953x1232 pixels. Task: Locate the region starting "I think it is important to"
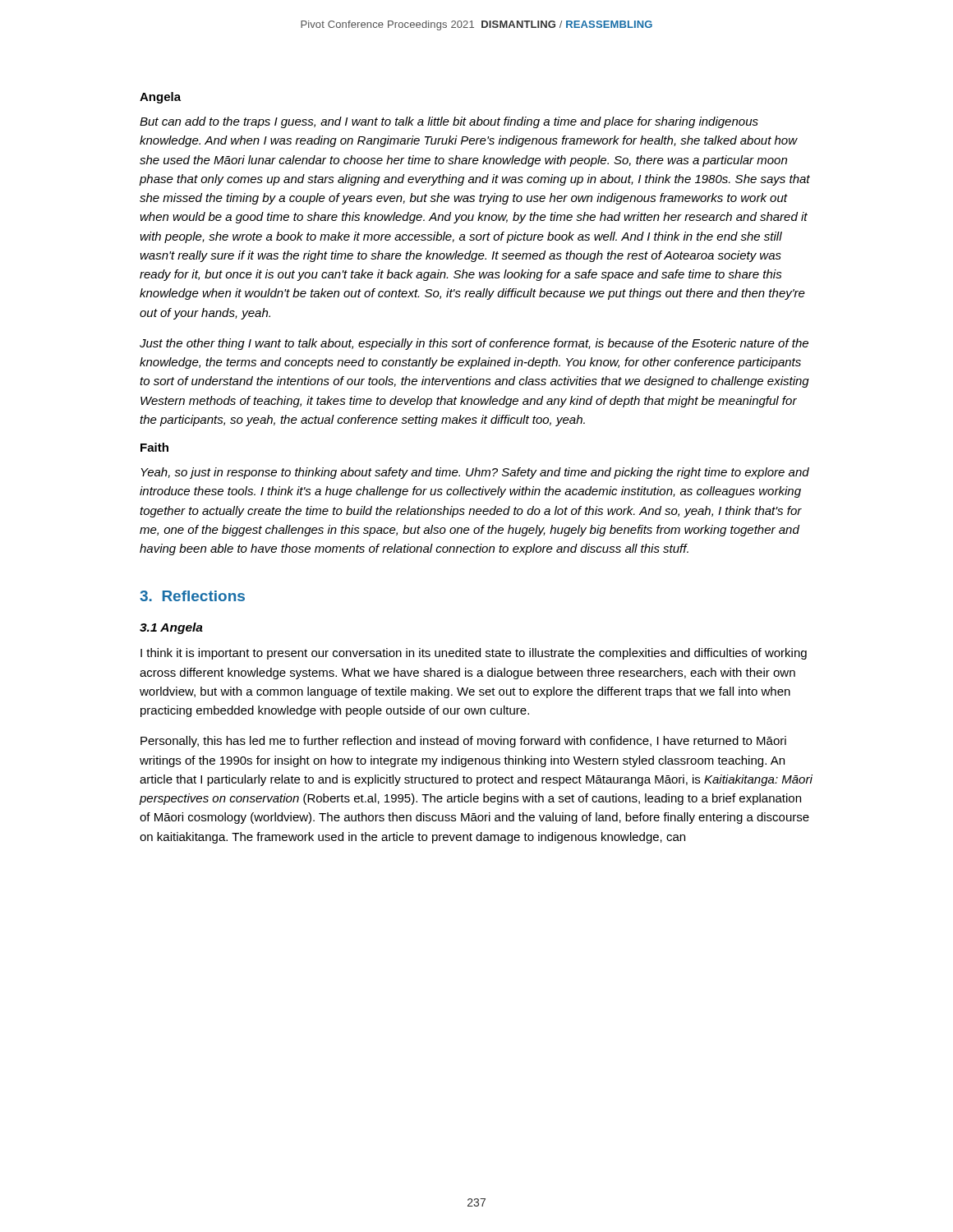(476, 745)
